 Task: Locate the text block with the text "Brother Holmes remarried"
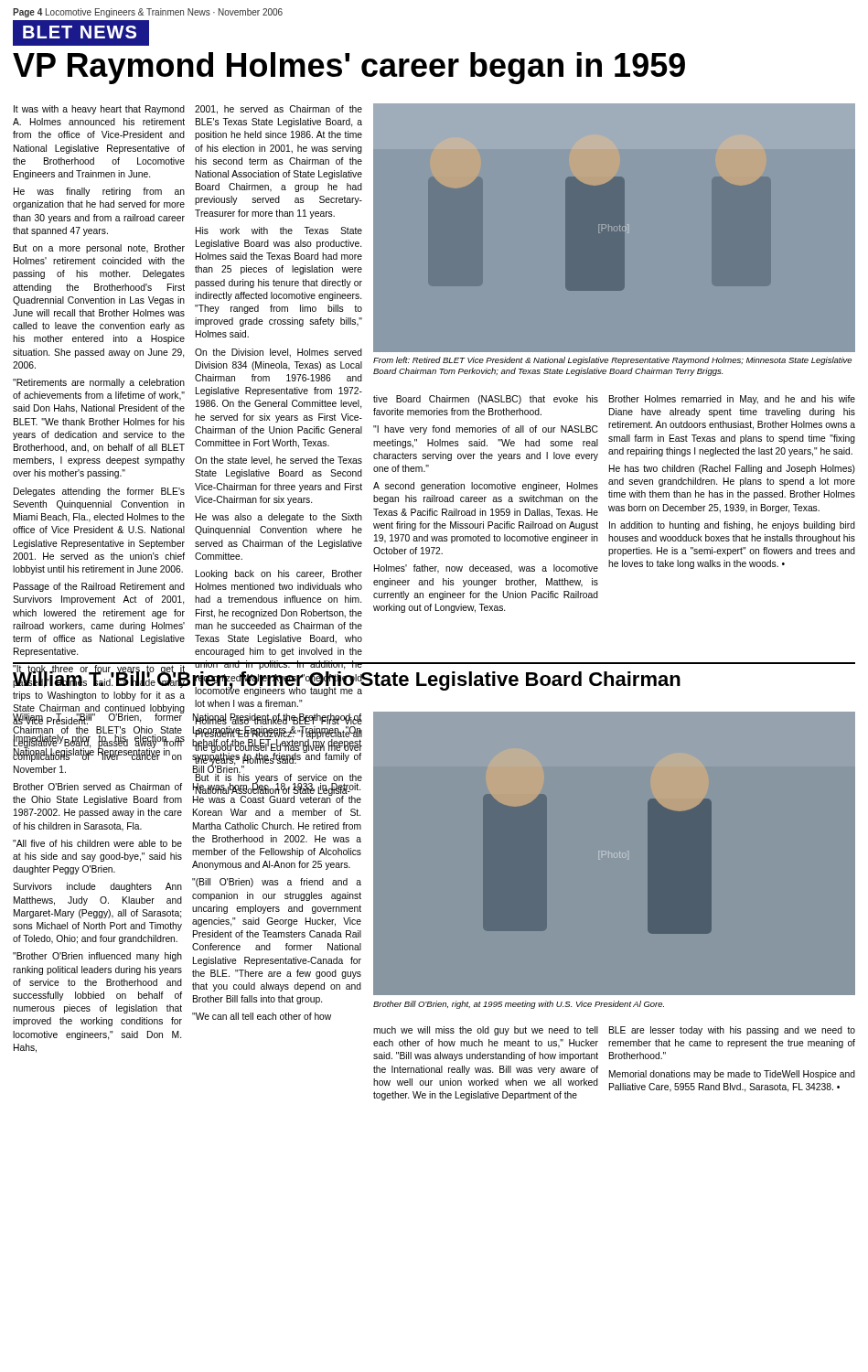click(732, 482)
